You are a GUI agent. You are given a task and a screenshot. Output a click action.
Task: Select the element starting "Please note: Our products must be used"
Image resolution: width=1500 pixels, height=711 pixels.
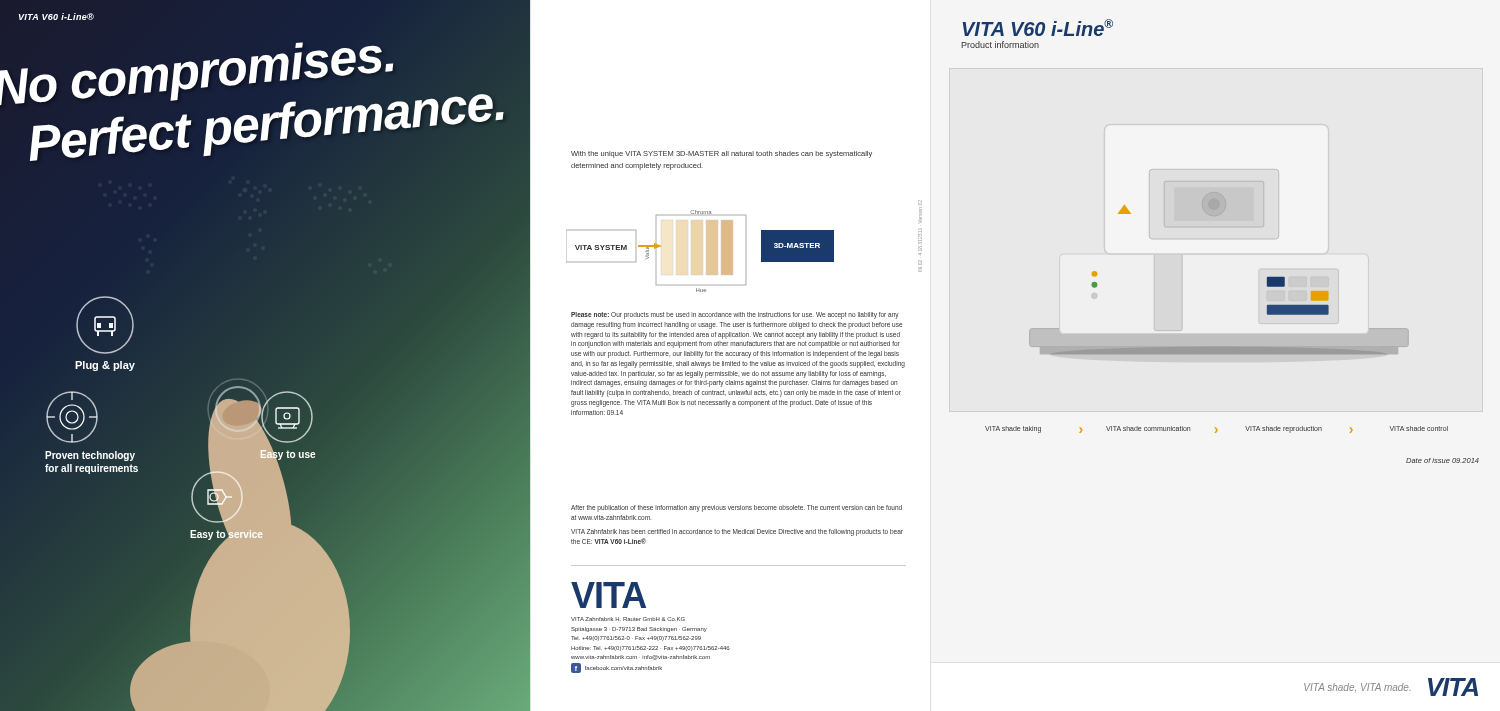738,363
